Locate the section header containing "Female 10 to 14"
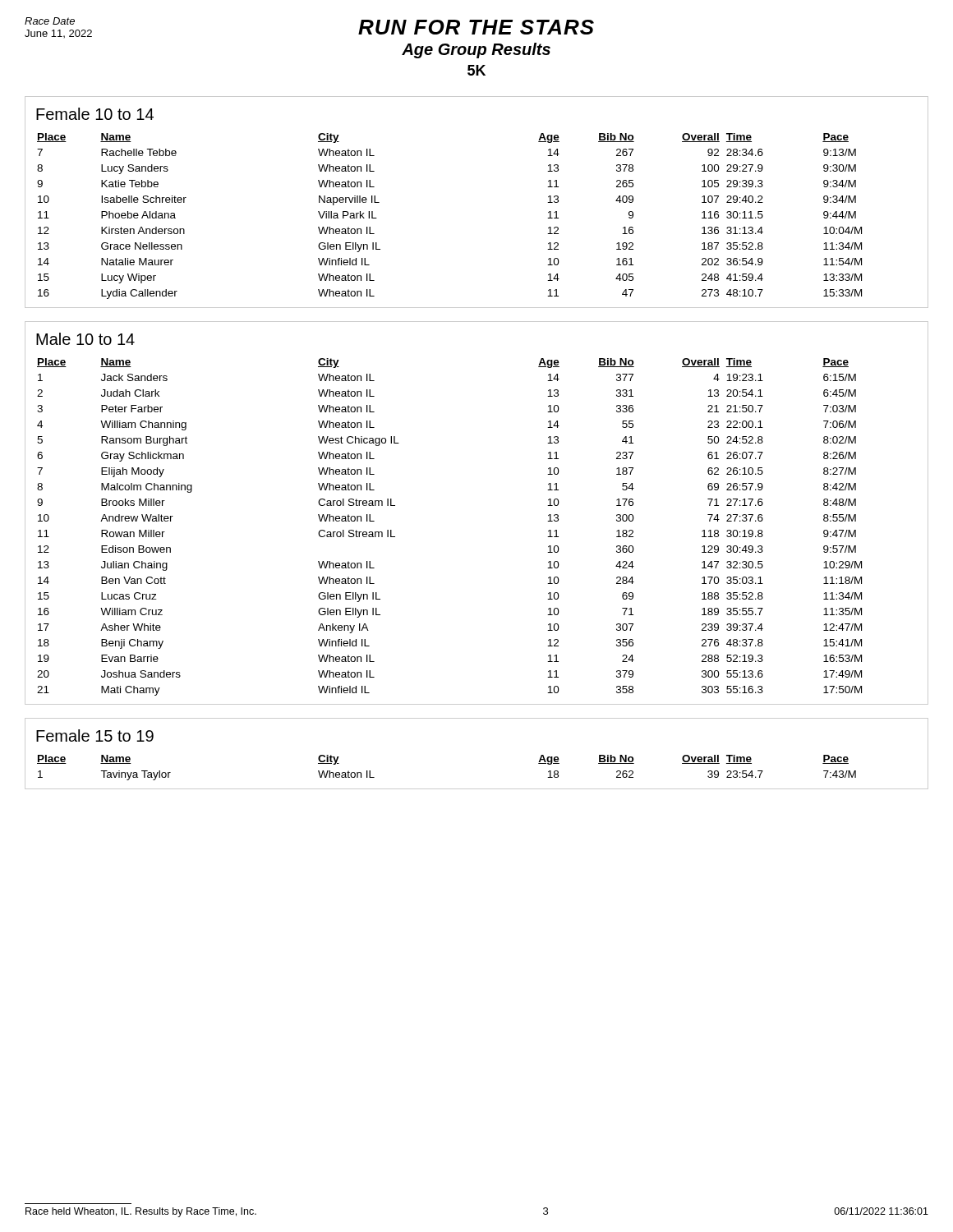Image resolution: width=953 pixels, height=1232 pixels. pos(95,114)
